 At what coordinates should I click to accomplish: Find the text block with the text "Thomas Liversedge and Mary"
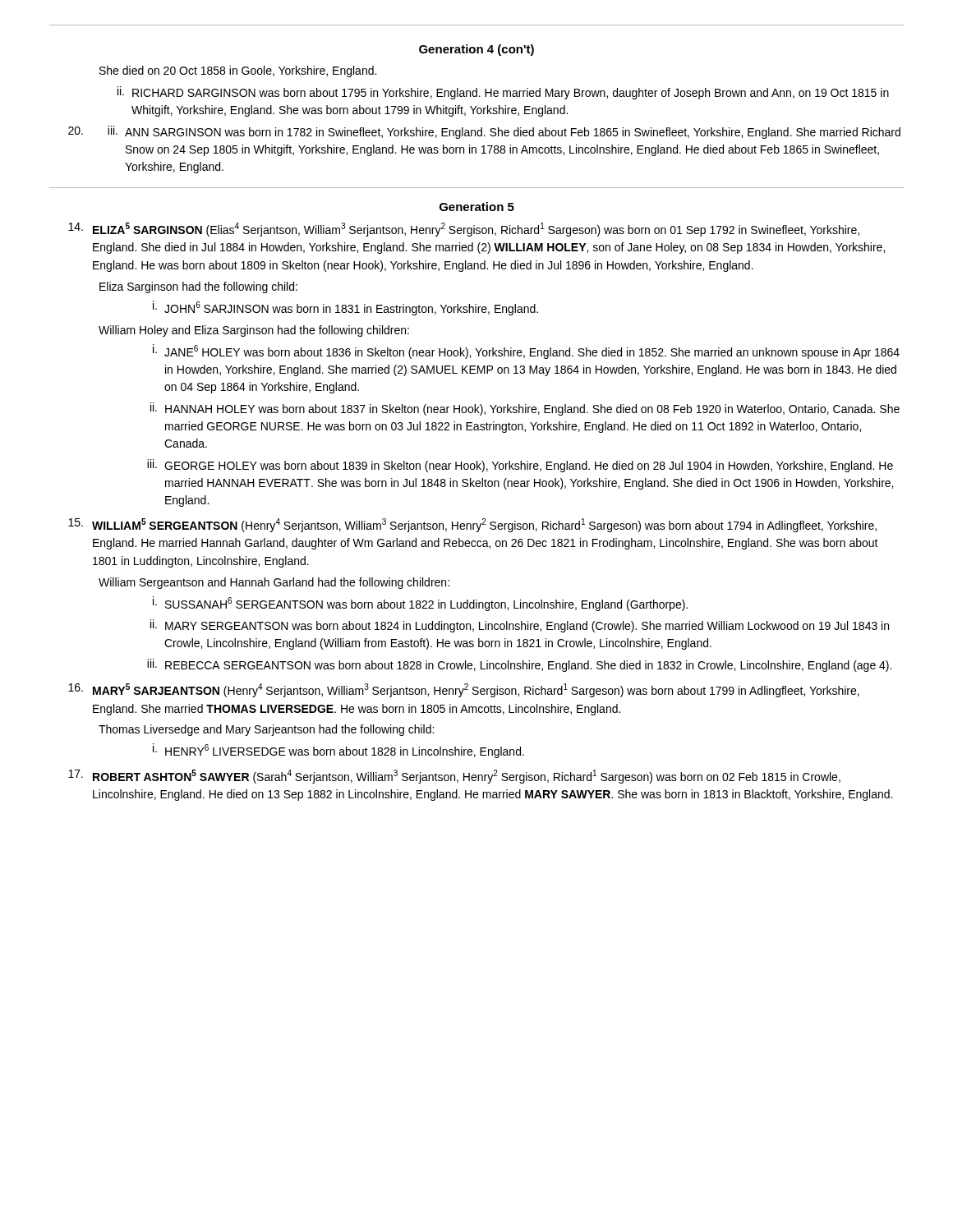pos(267,730)
